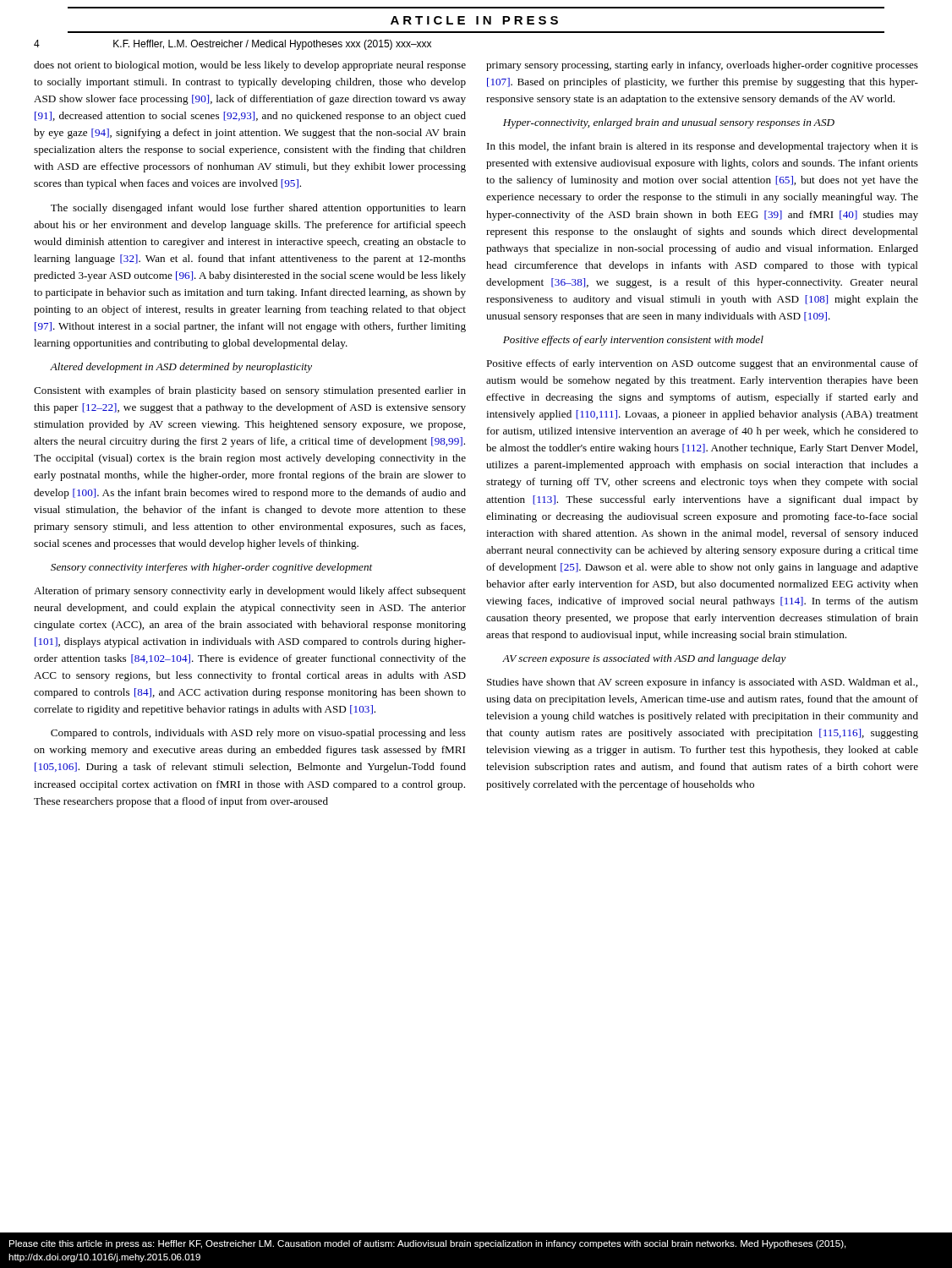Click the passage that begins "Positive effects of early intervention on"
The width and height of the screenshot is (952, 1268).
pyautogui.click(x=702, y=499)
